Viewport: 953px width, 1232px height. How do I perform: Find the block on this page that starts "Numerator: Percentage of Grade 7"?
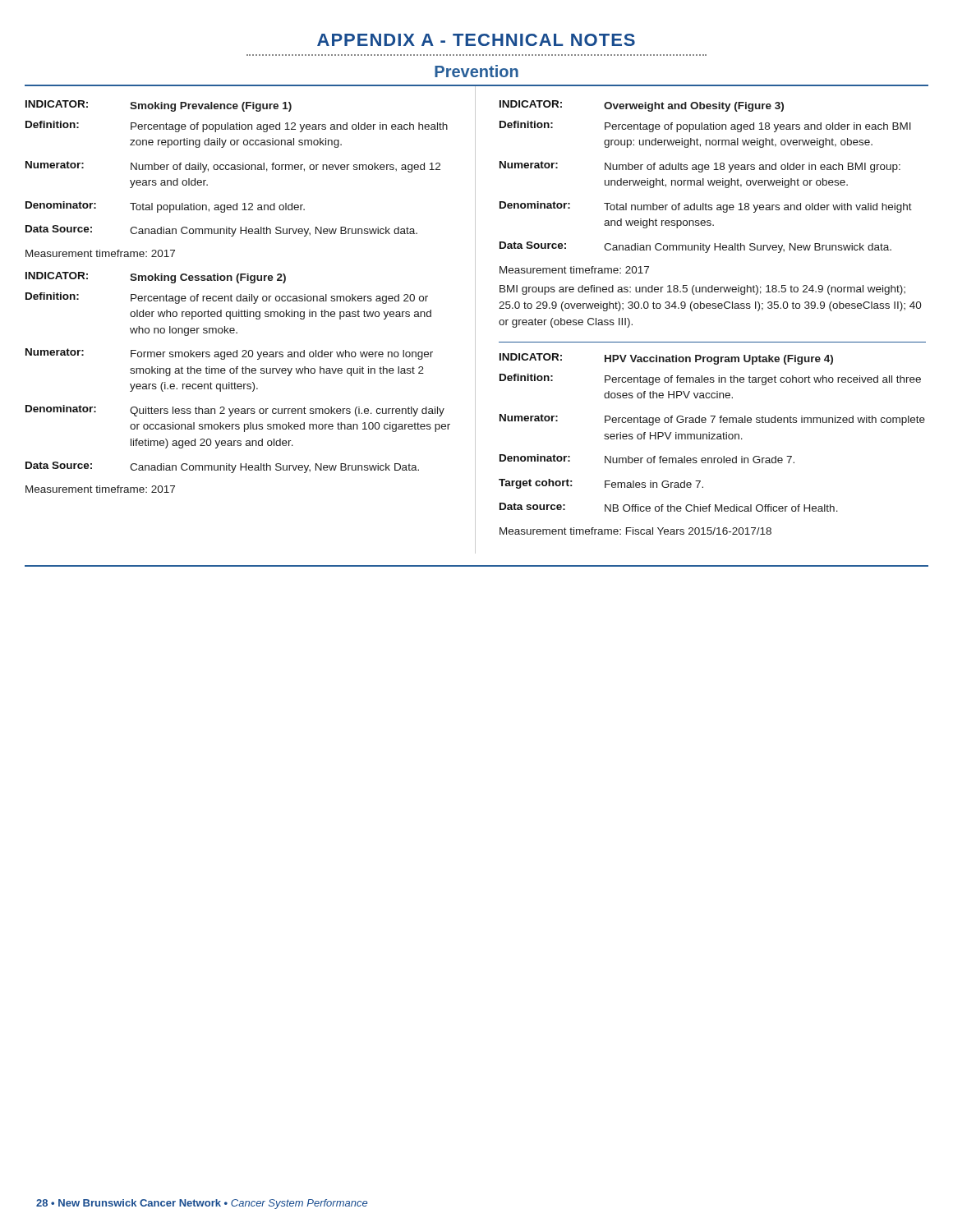[x=712, y=428]
